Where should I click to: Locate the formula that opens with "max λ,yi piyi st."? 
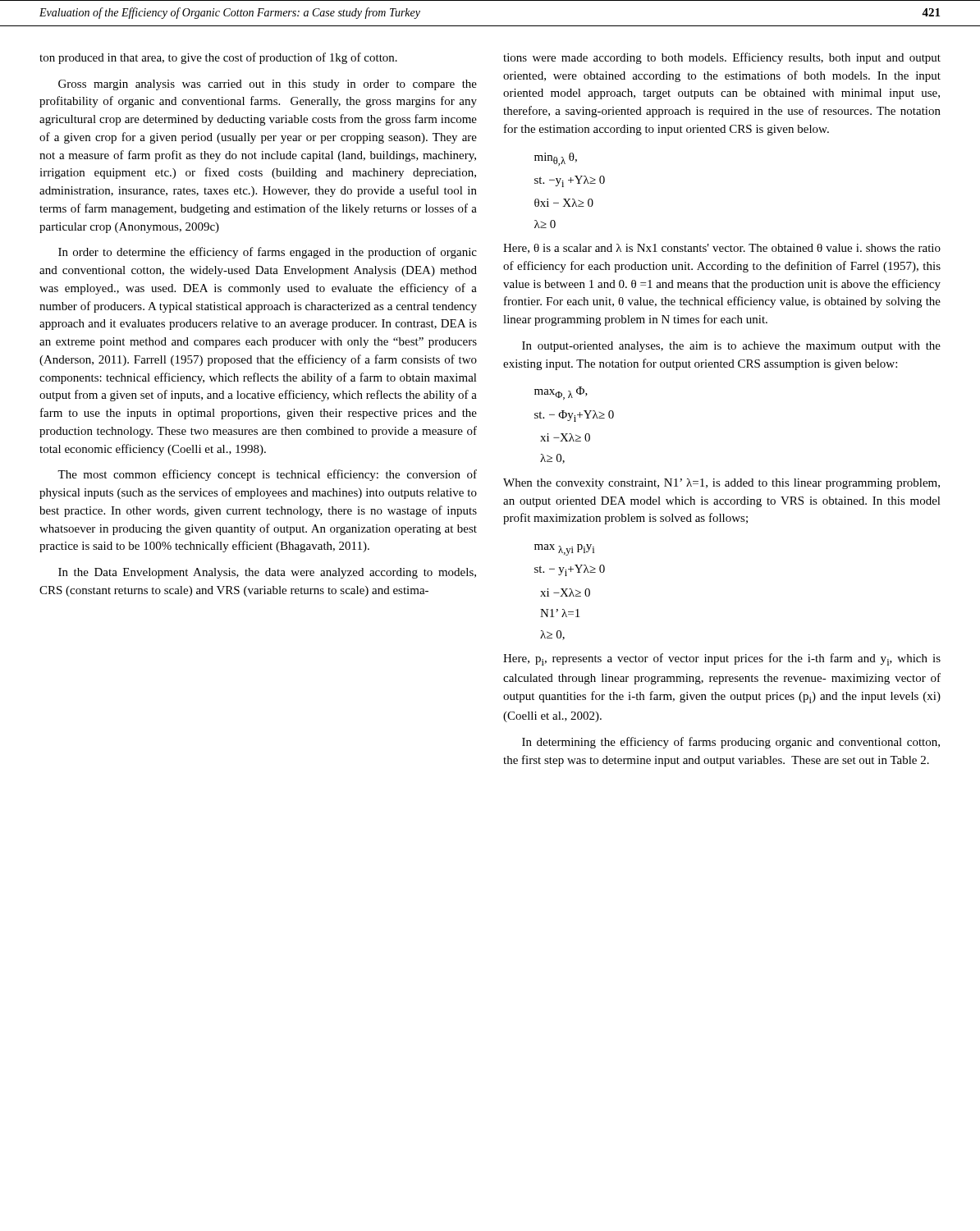[x=564, y=550]
